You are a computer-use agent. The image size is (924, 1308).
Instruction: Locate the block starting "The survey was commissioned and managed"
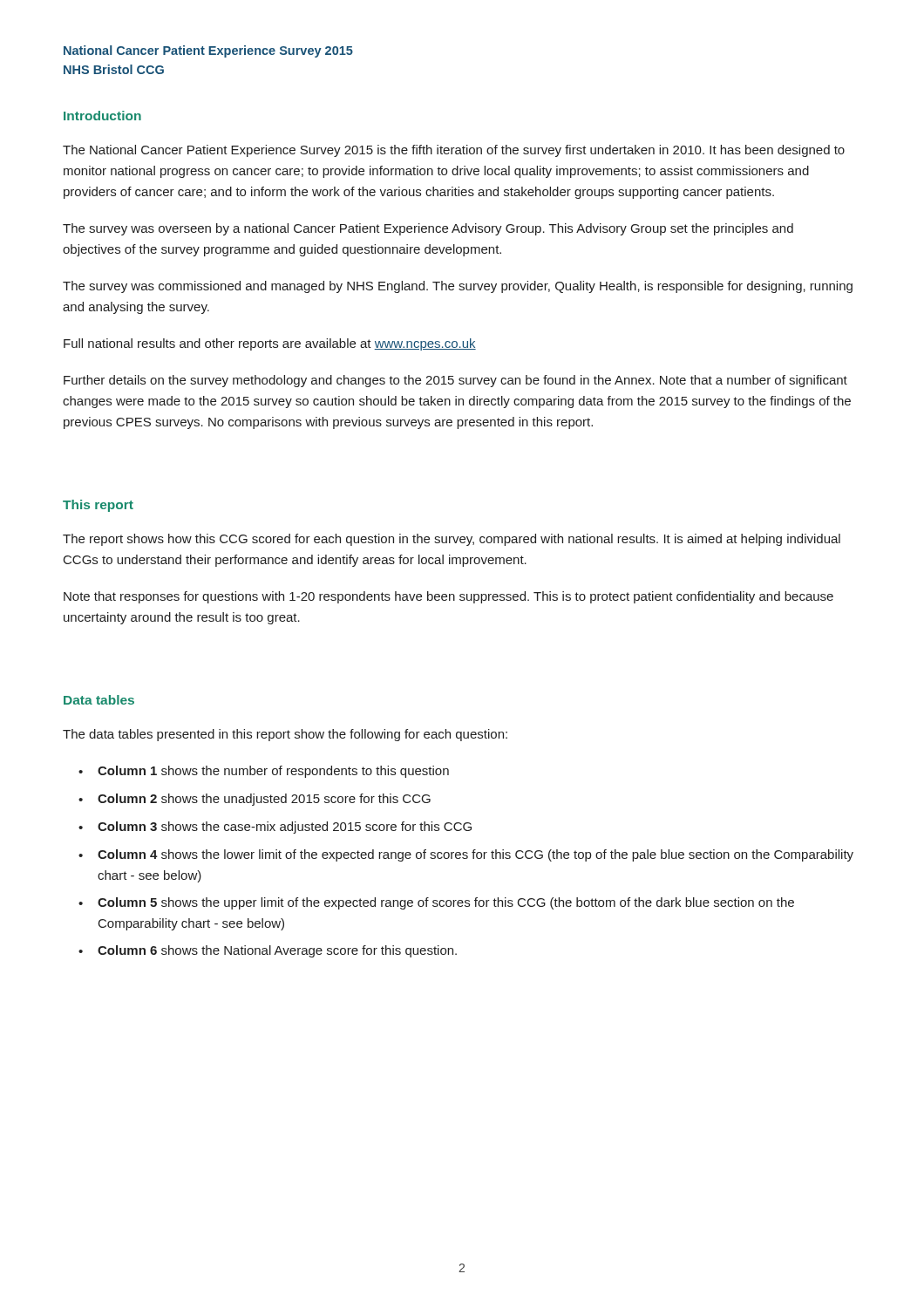point(458,296)
